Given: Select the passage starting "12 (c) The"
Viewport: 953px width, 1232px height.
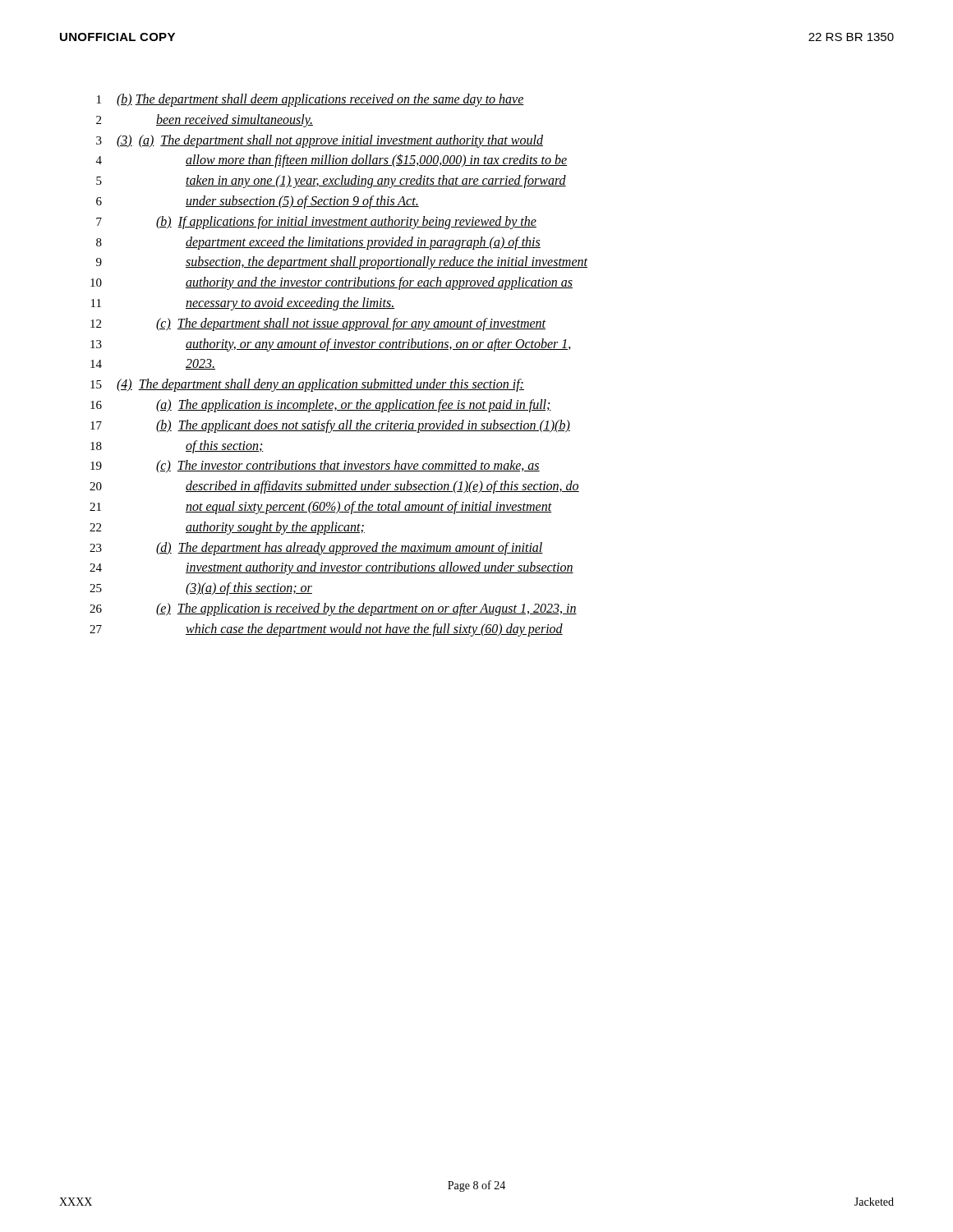Looking at the screenshot, I should 476,324.
